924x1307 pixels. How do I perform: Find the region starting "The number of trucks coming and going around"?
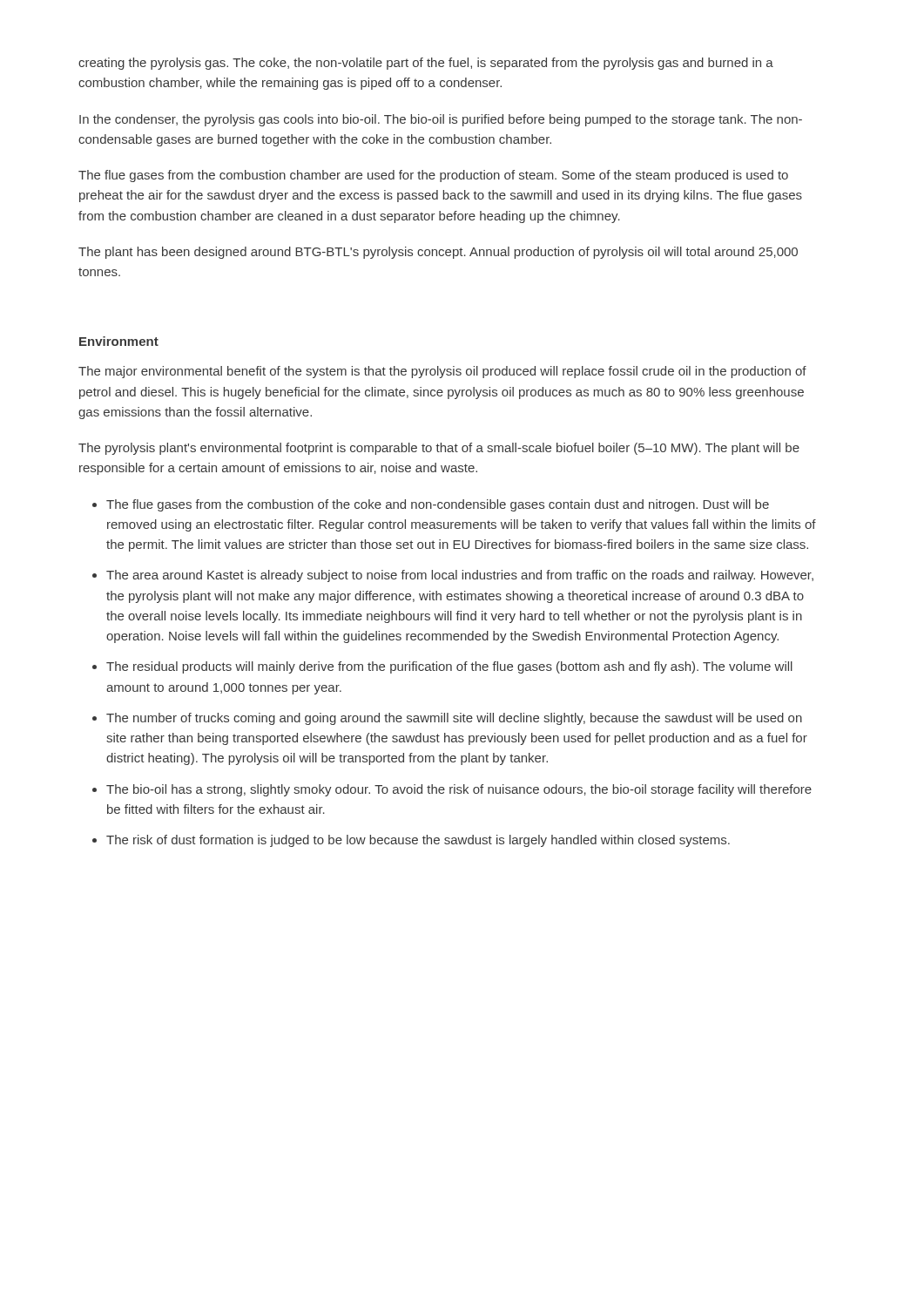click(457, 738)
